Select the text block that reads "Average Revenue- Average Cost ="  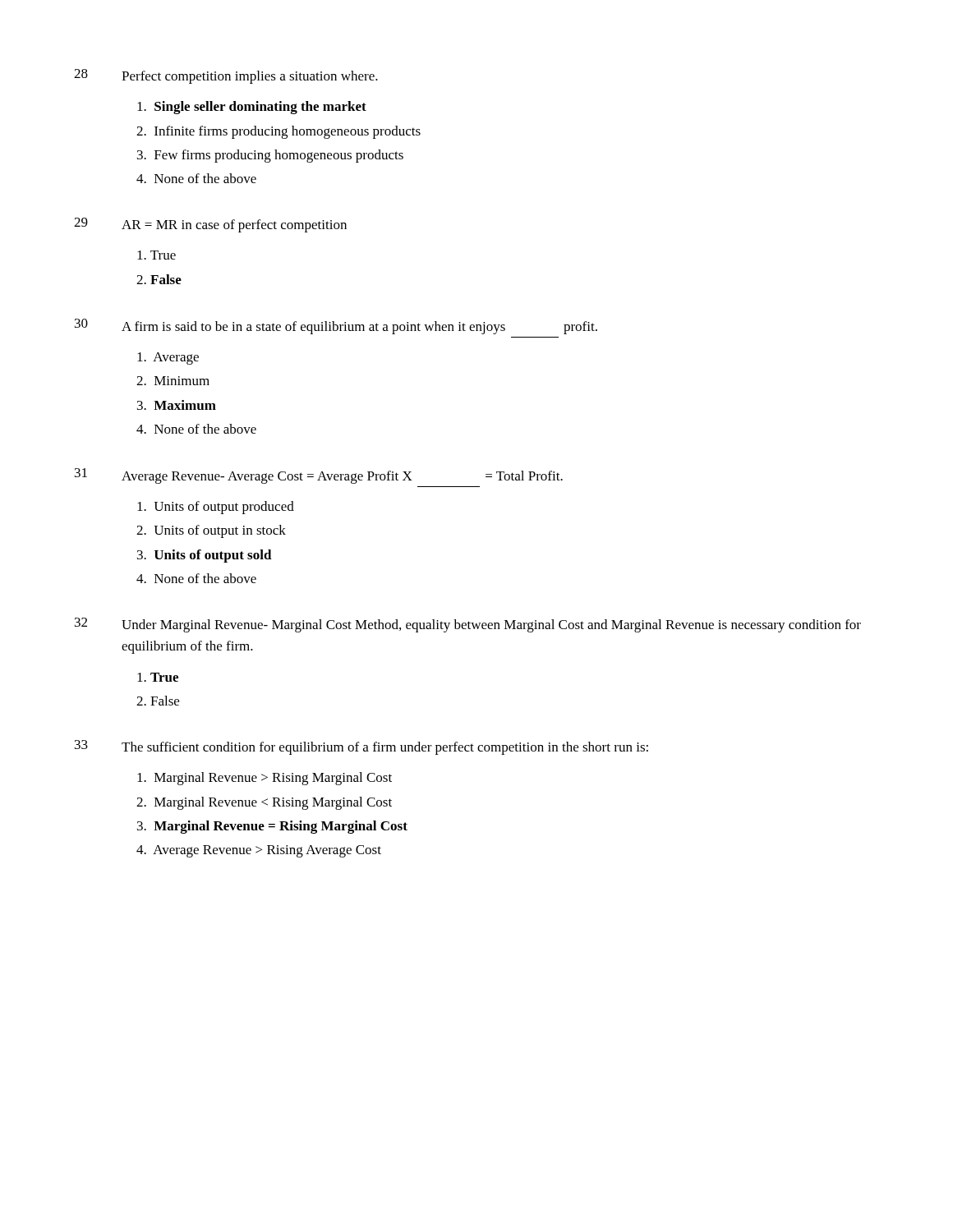342,476
